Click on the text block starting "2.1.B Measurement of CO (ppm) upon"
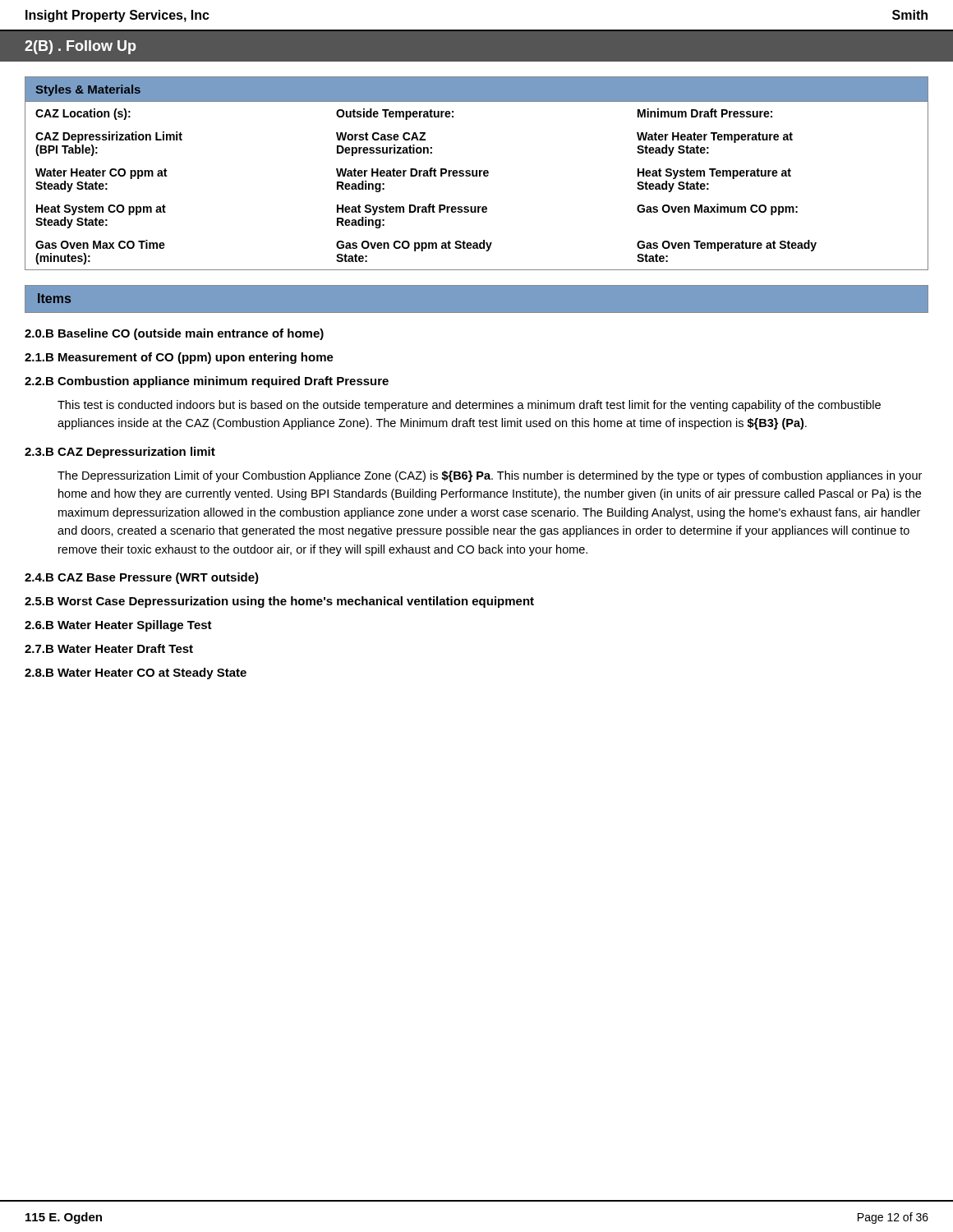Image resolution: width=953 pixels, height=1232 pixels. 179,357
